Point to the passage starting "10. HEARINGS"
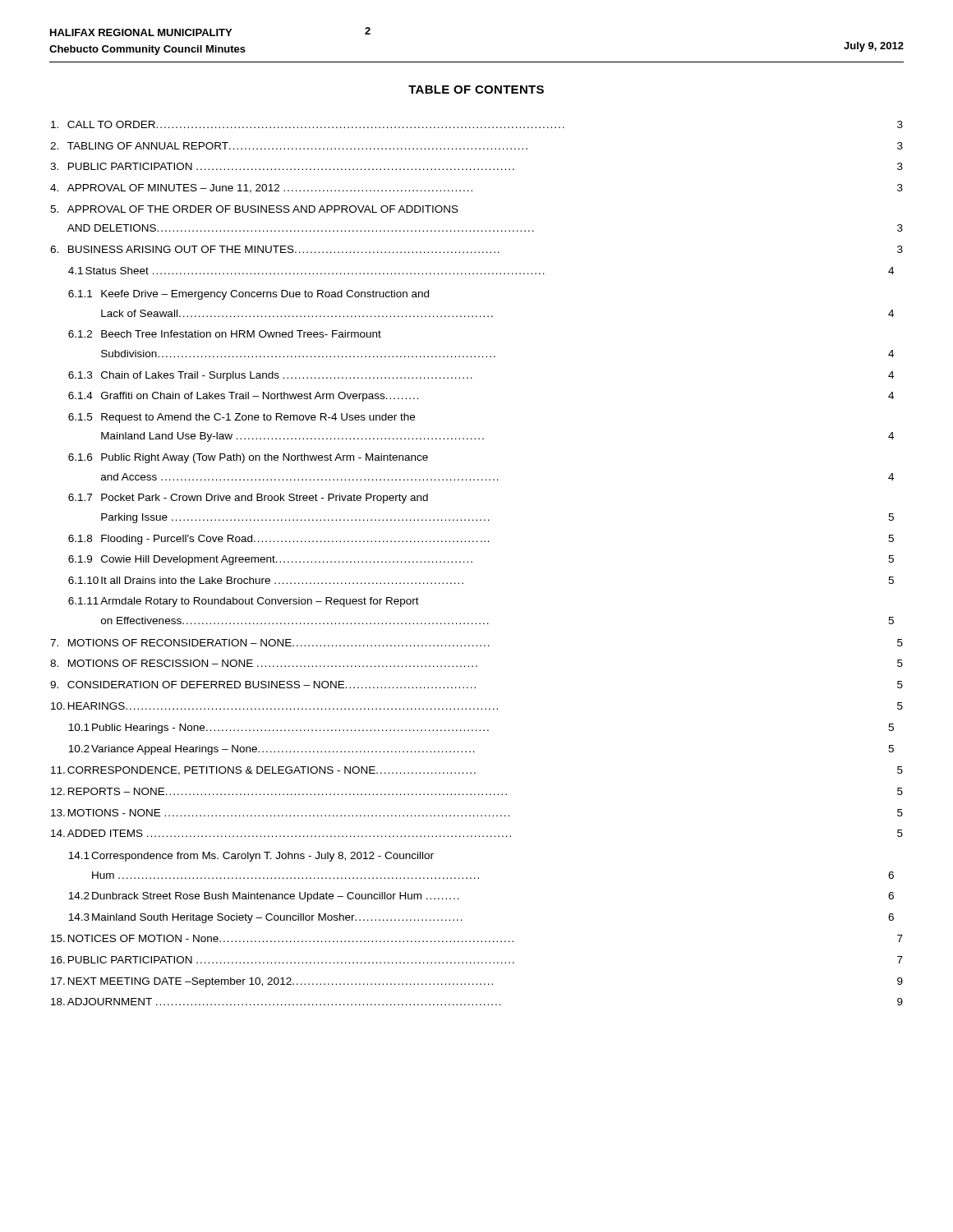Viewport: 953px width, 1232px height. coord(476,706)
